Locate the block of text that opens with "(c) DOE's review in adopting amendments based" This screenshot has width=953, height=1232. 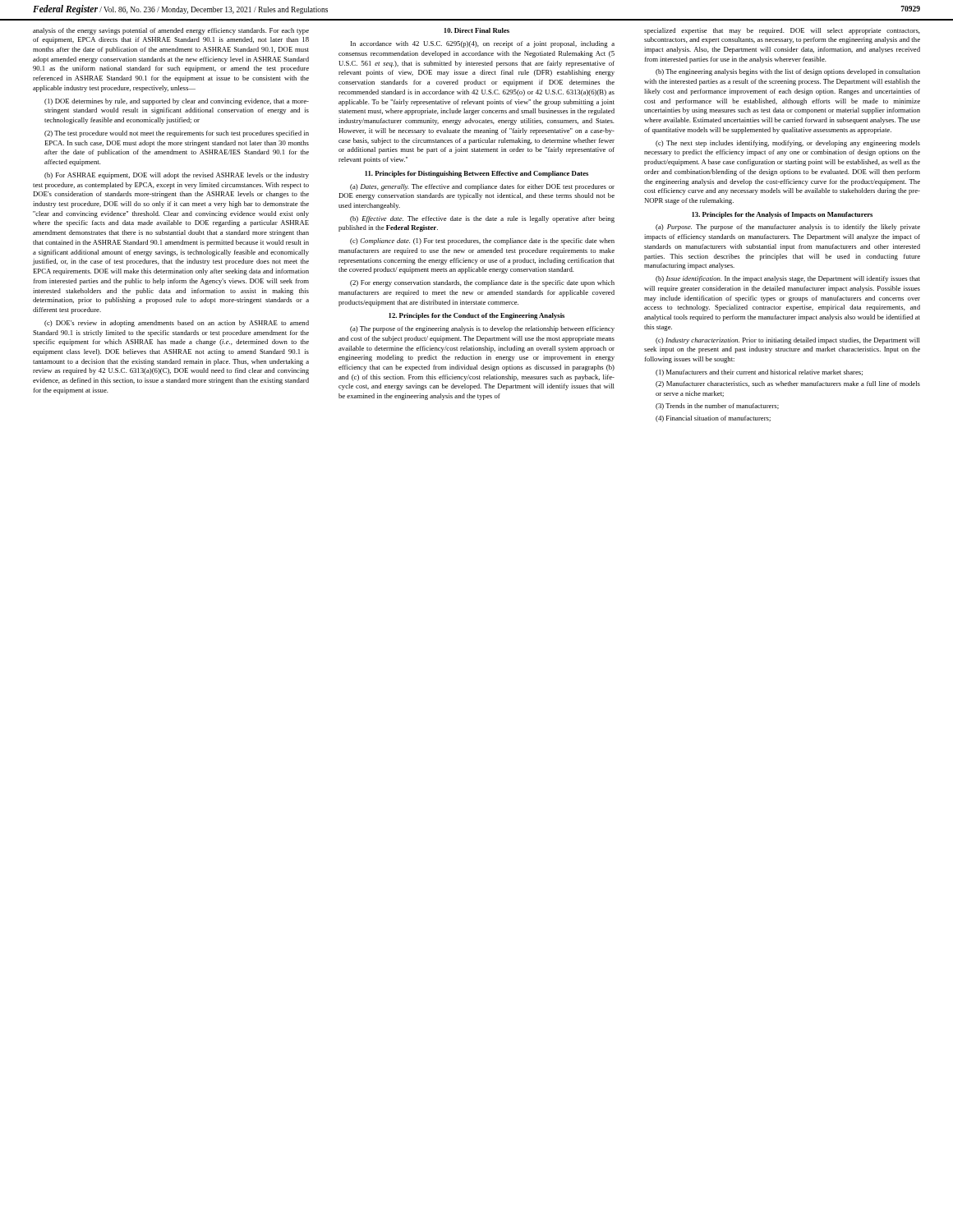click(171, 357)
